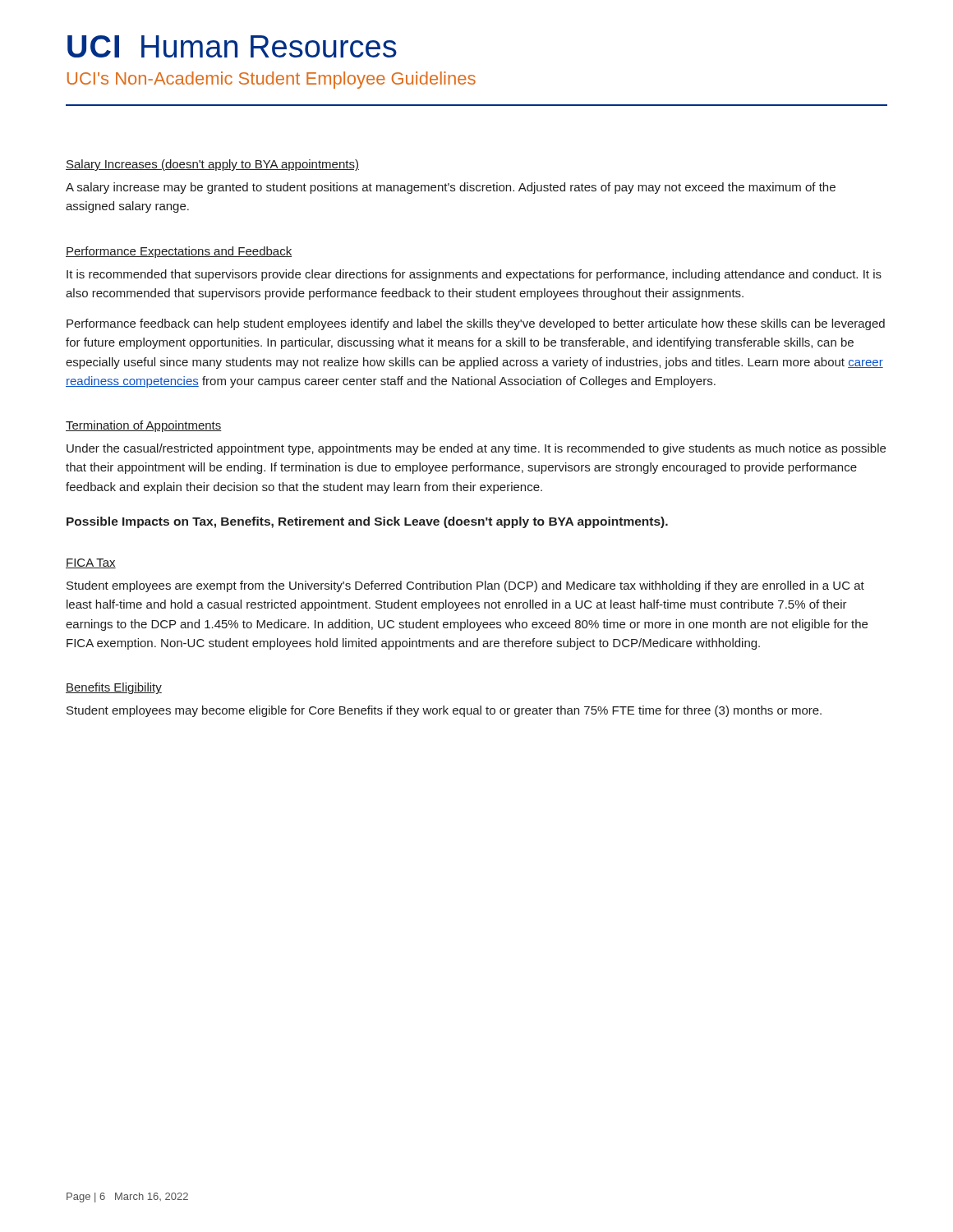Find the text block with the text "Under the casual/restricted appointment"
Image resolution: width=953 pixels, height=1232 pixels.
pos(476,467)
